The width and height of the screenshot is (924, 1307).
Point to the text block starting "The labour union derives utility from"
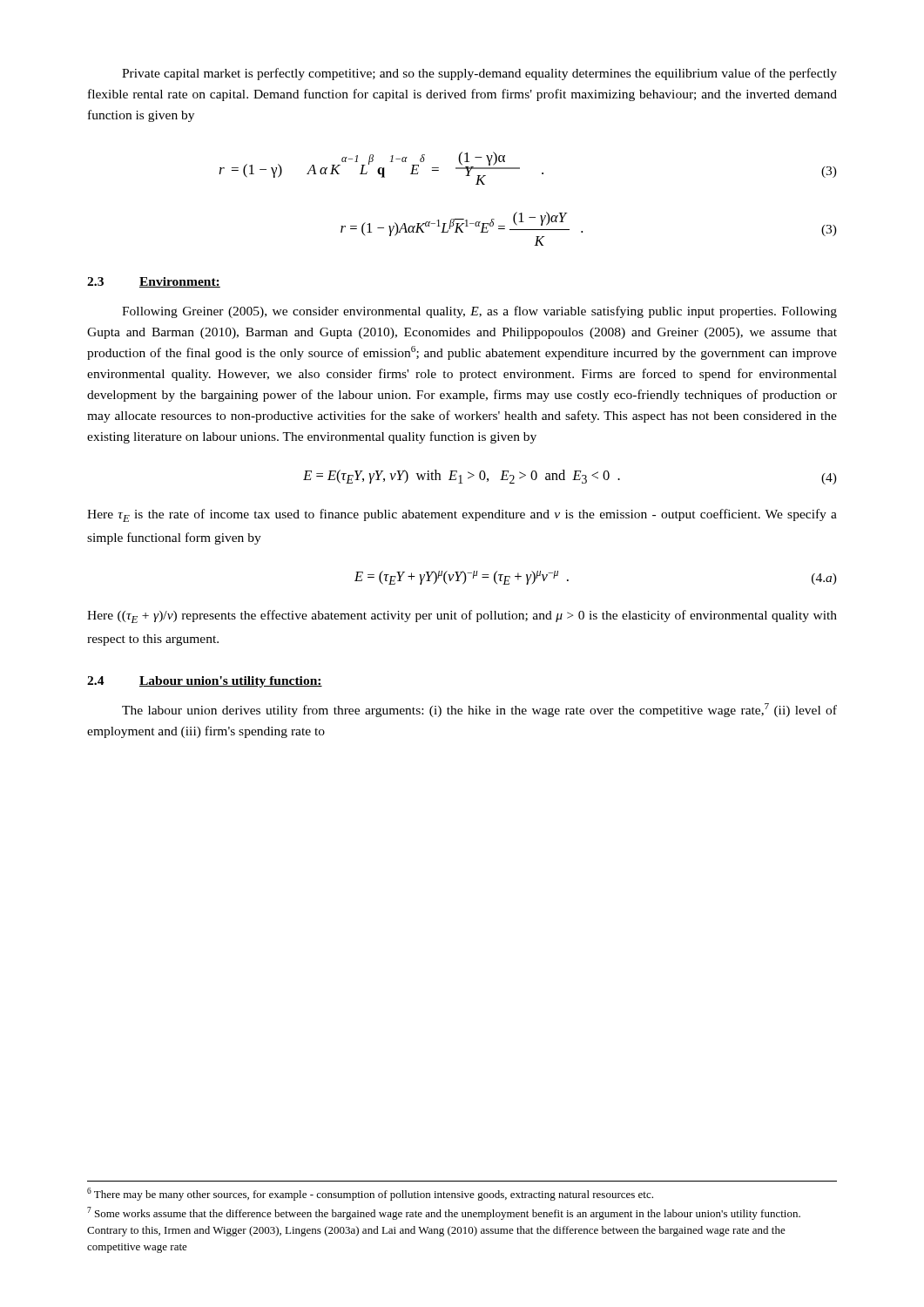pos(462,719)
